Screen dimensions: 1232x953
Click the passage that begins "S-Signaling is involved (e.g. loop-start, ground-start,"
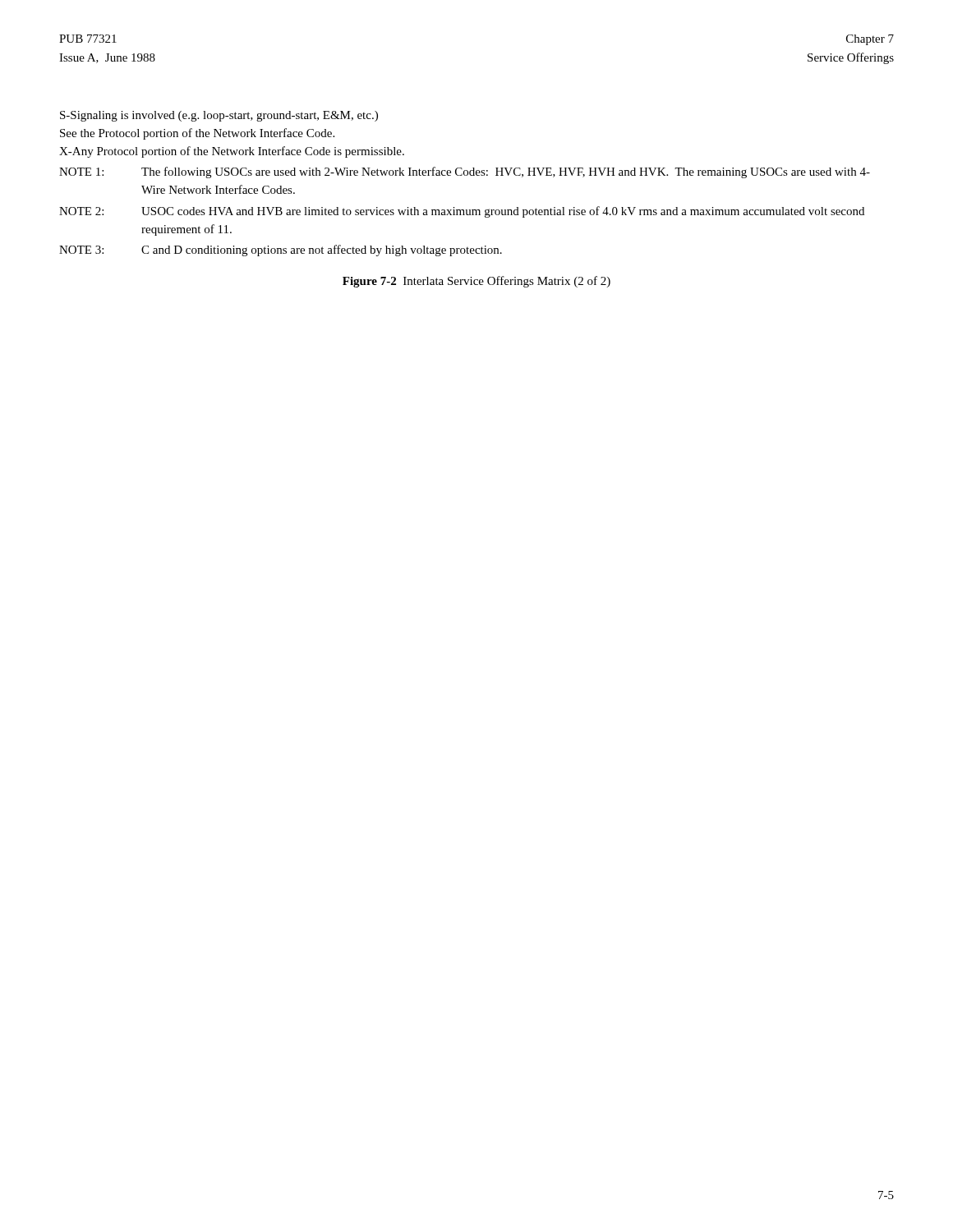(219, 115)
